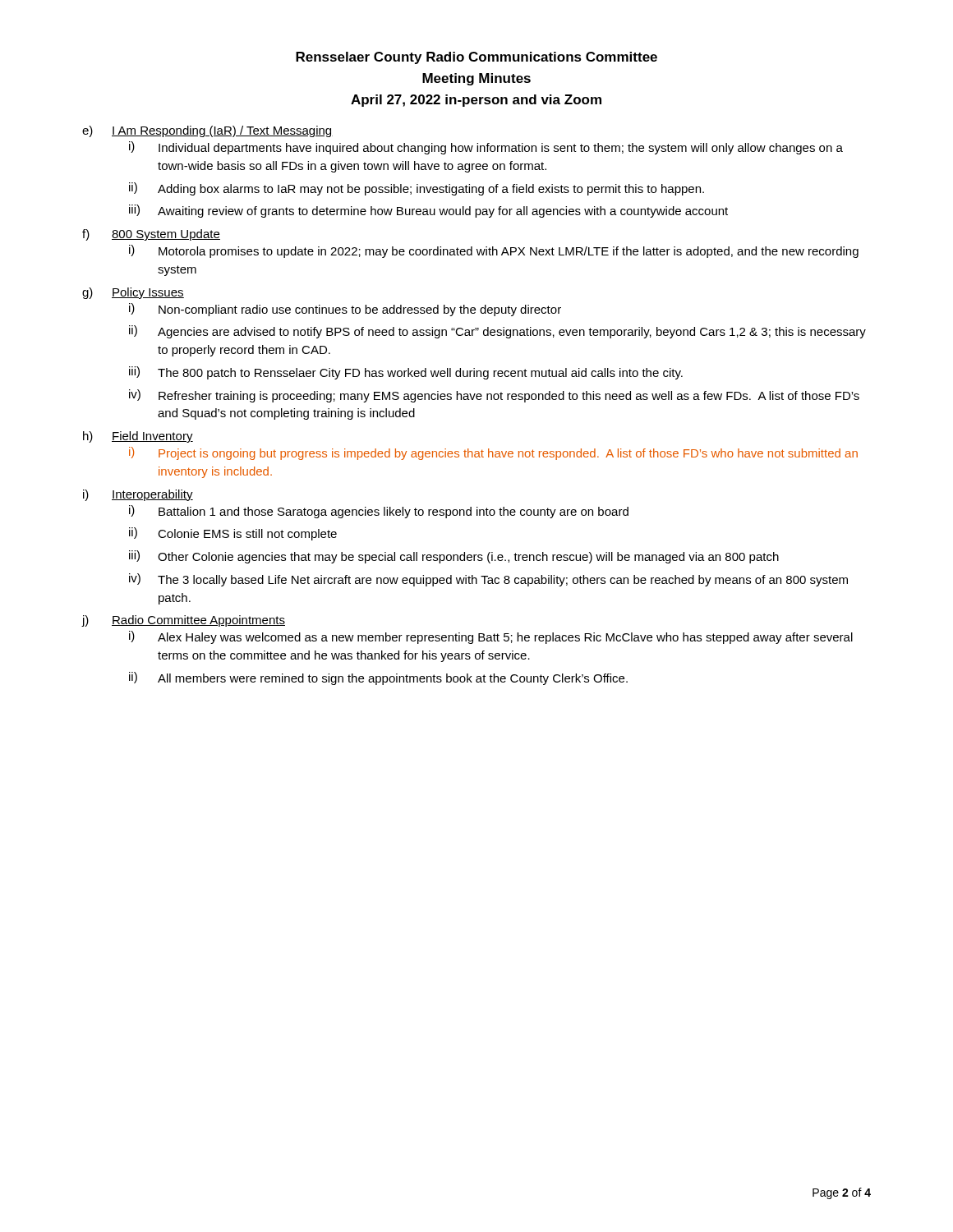Click on the list item with the text "ii) Colonie EMS"
Screen dimensions: 1232x953
click(x=233, y=534)
